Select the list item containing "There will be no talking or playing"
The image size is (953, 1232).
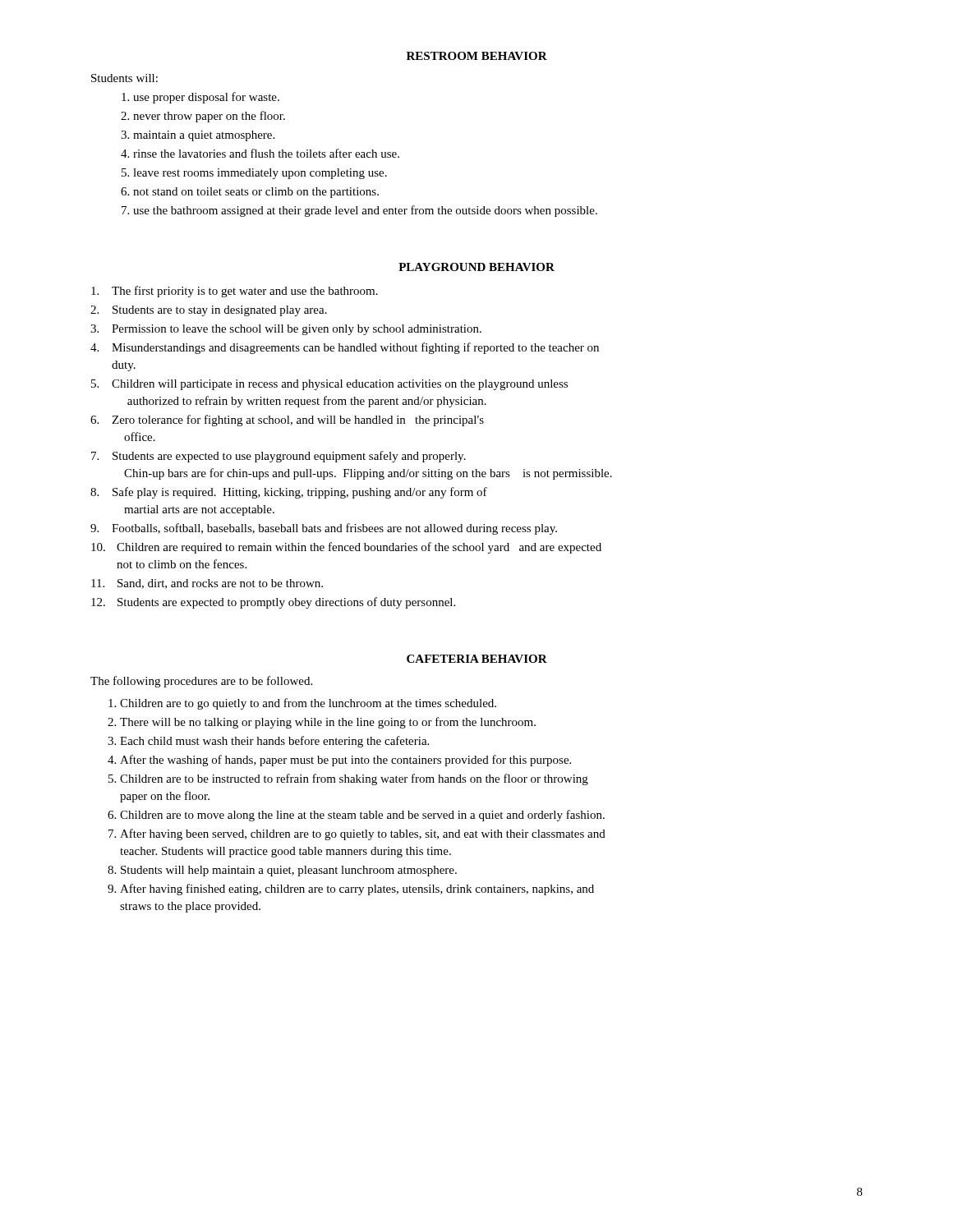click(491, 722)
